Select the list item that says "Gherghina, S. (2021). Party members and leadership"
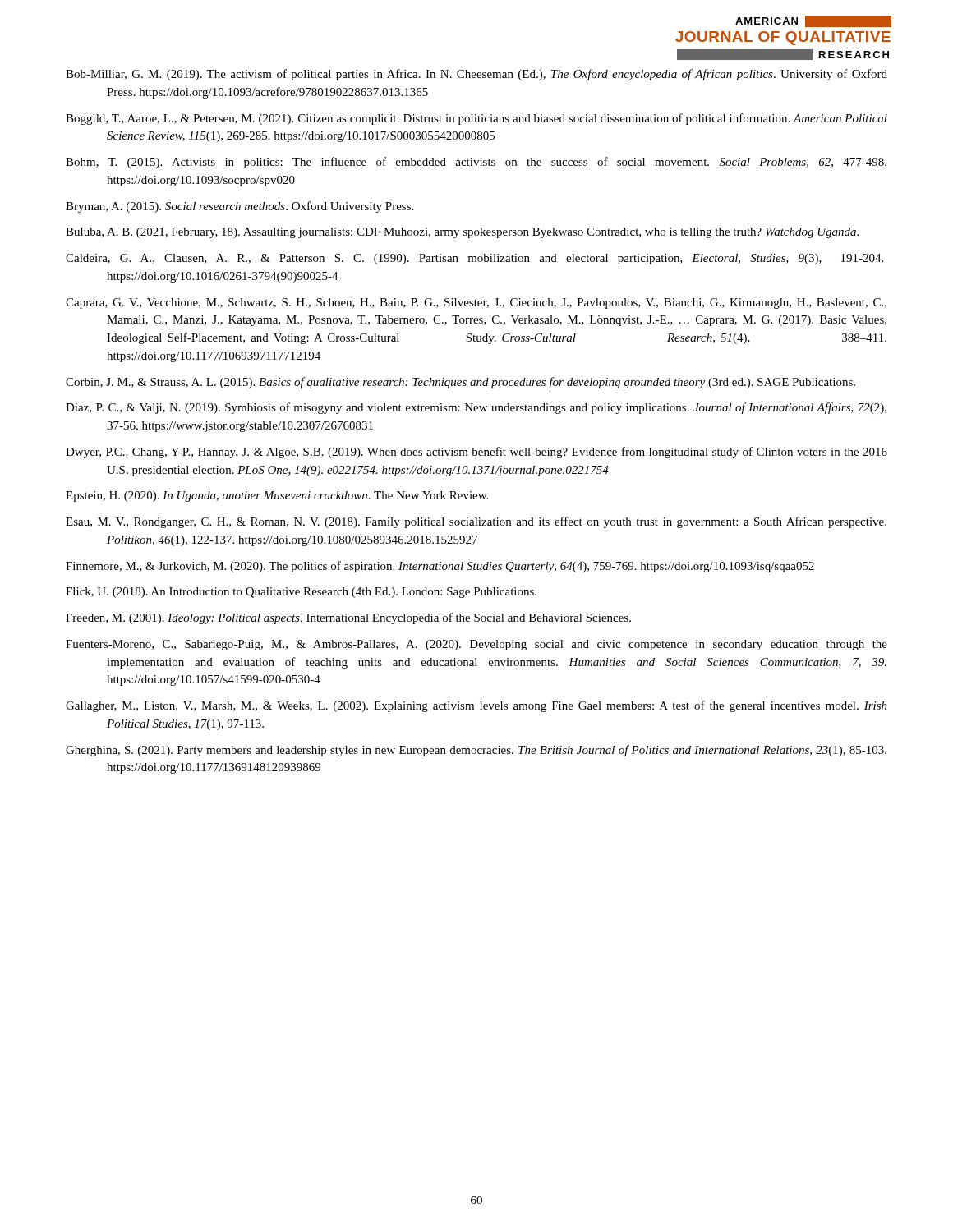This screenshot has width=953, height=1232. pyautogui.click(x=476, y=758)
